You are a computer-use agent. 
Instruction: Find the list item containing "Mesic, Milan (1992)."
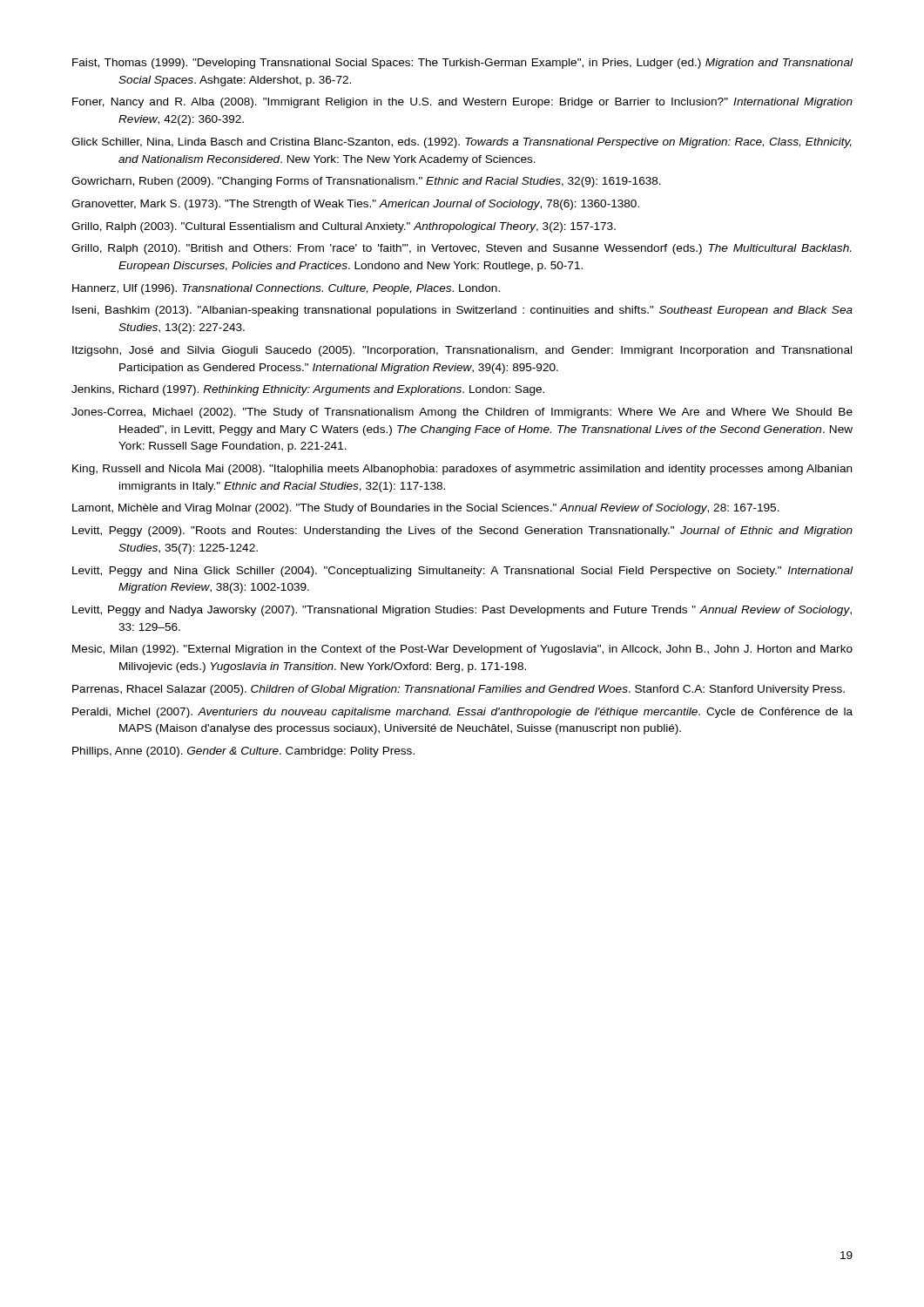[x=462, y=658]
